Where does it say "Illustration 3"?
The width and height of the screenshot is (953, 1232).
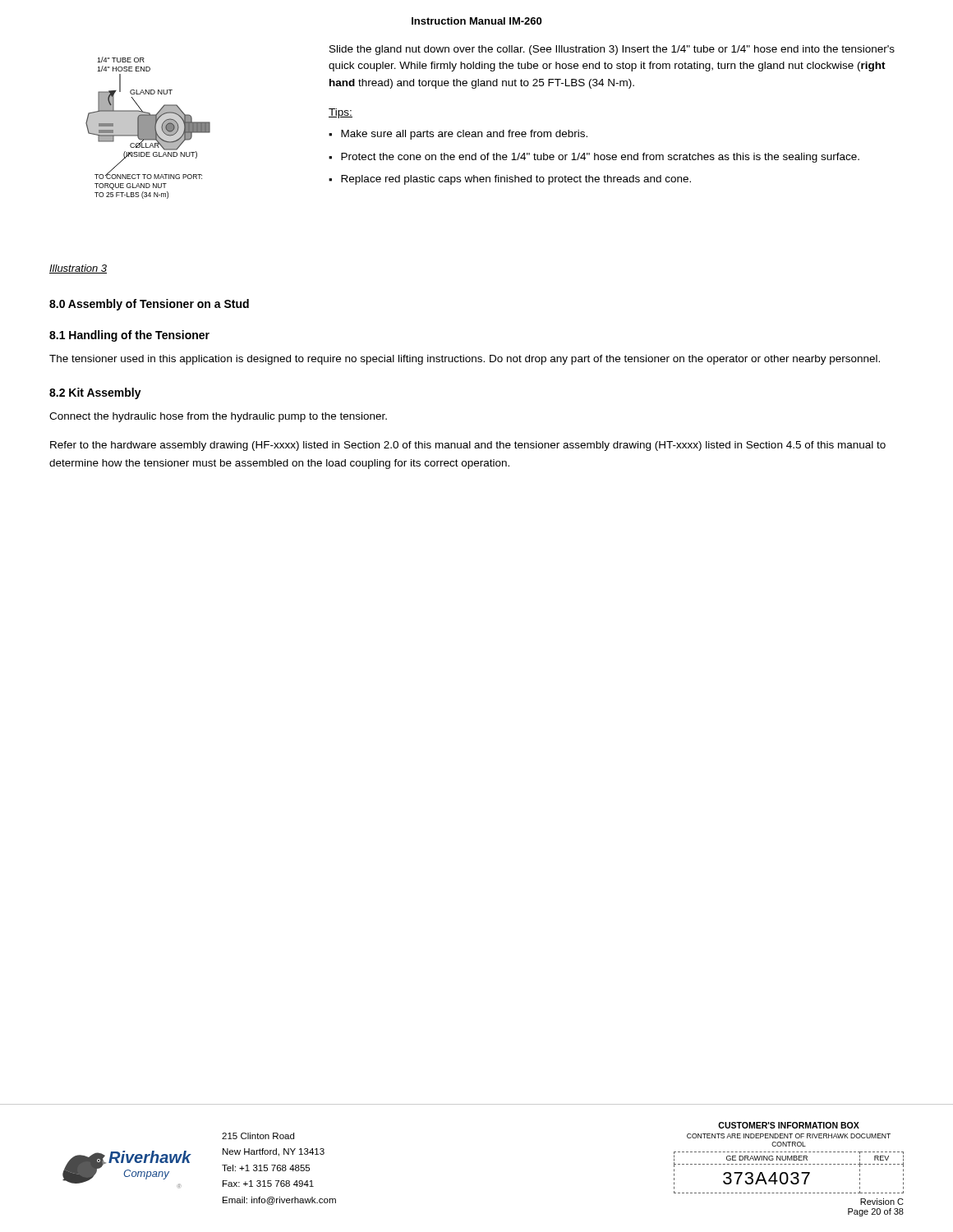point(78,268)
